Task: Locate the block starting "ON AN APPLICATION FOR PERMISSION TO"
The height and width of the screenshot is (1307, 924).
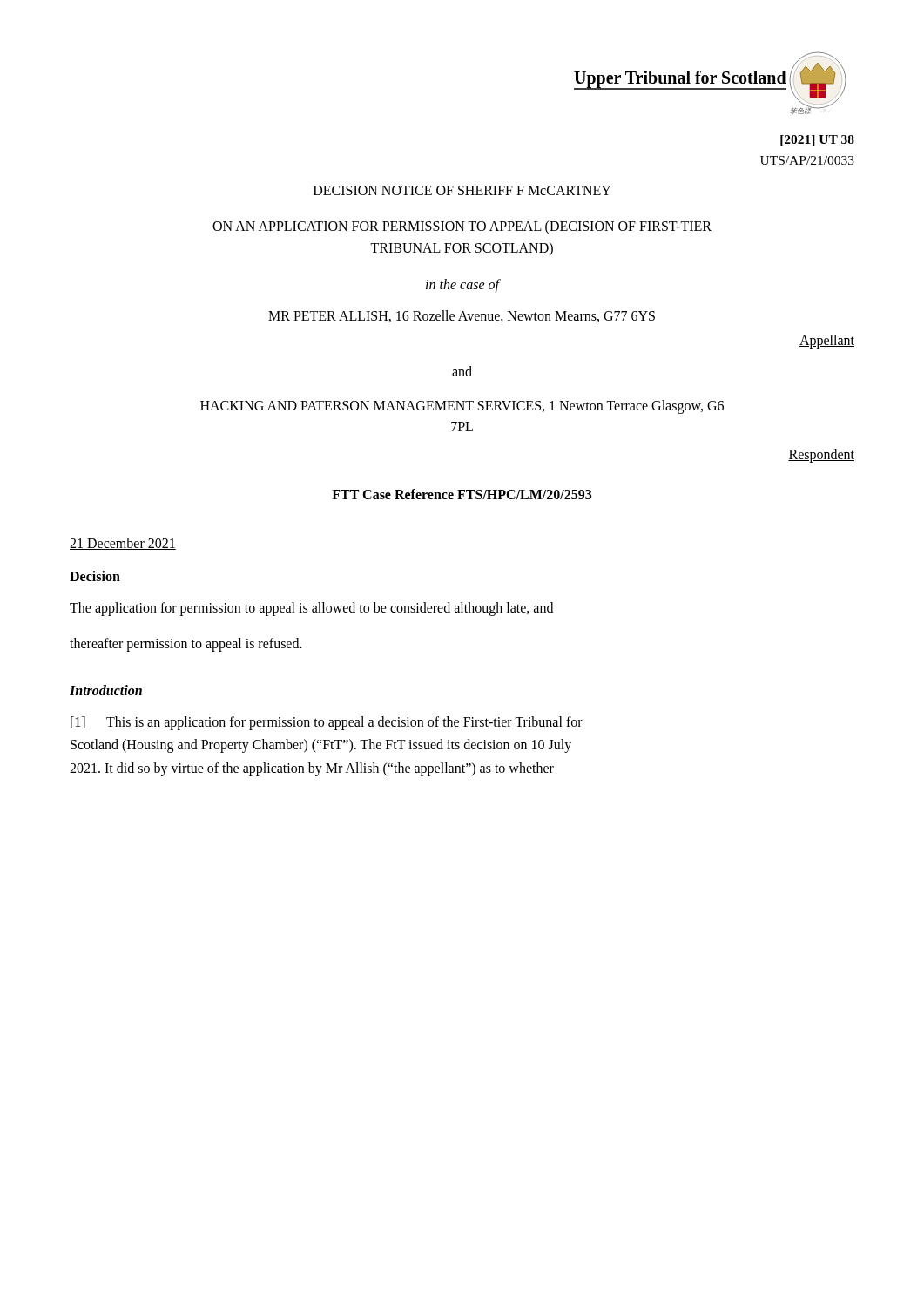Action: pos(462,237)
